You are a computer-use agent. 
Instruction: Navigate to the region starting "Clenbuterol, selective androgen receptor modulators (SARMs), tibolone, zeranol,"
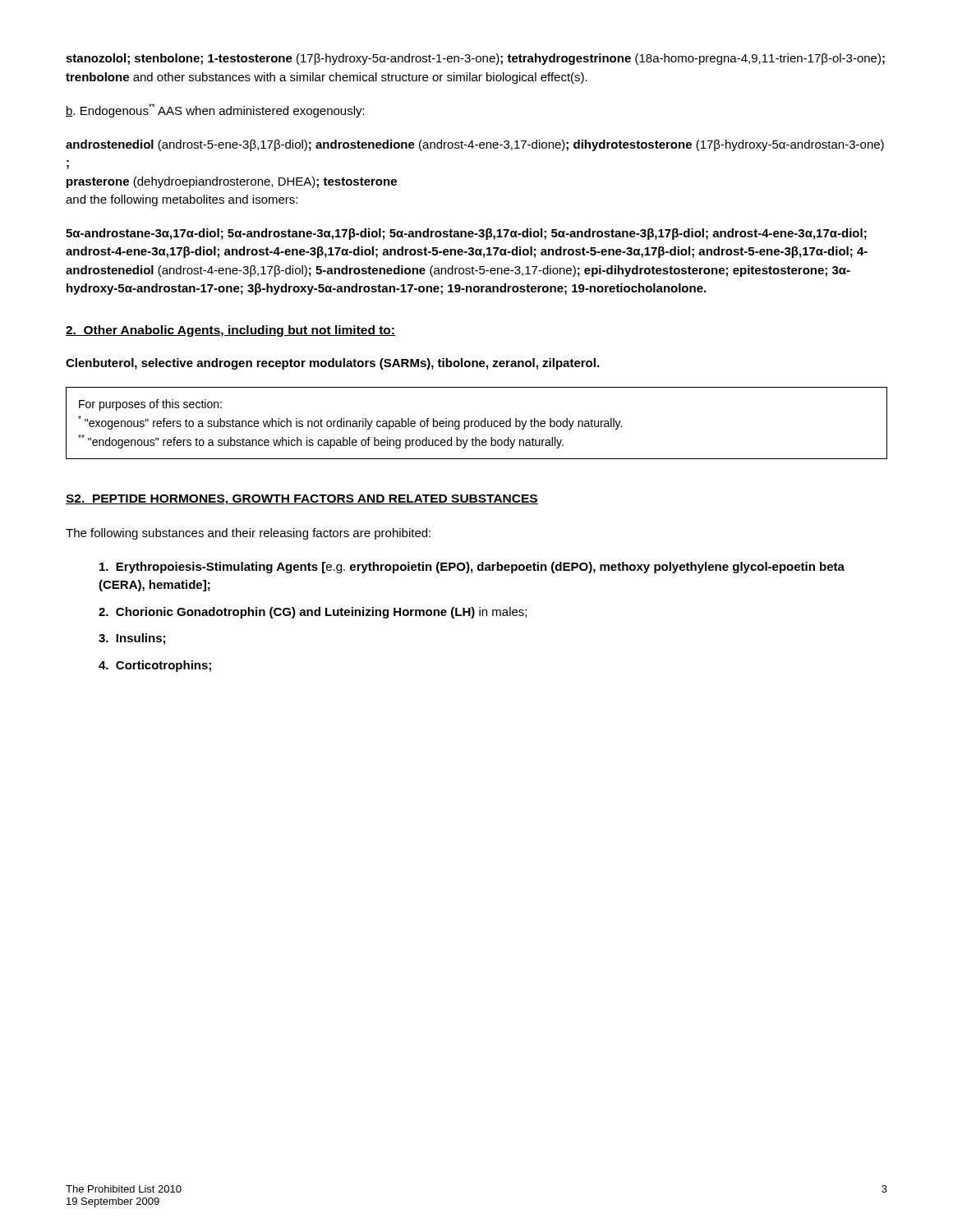tap(333, 362)
